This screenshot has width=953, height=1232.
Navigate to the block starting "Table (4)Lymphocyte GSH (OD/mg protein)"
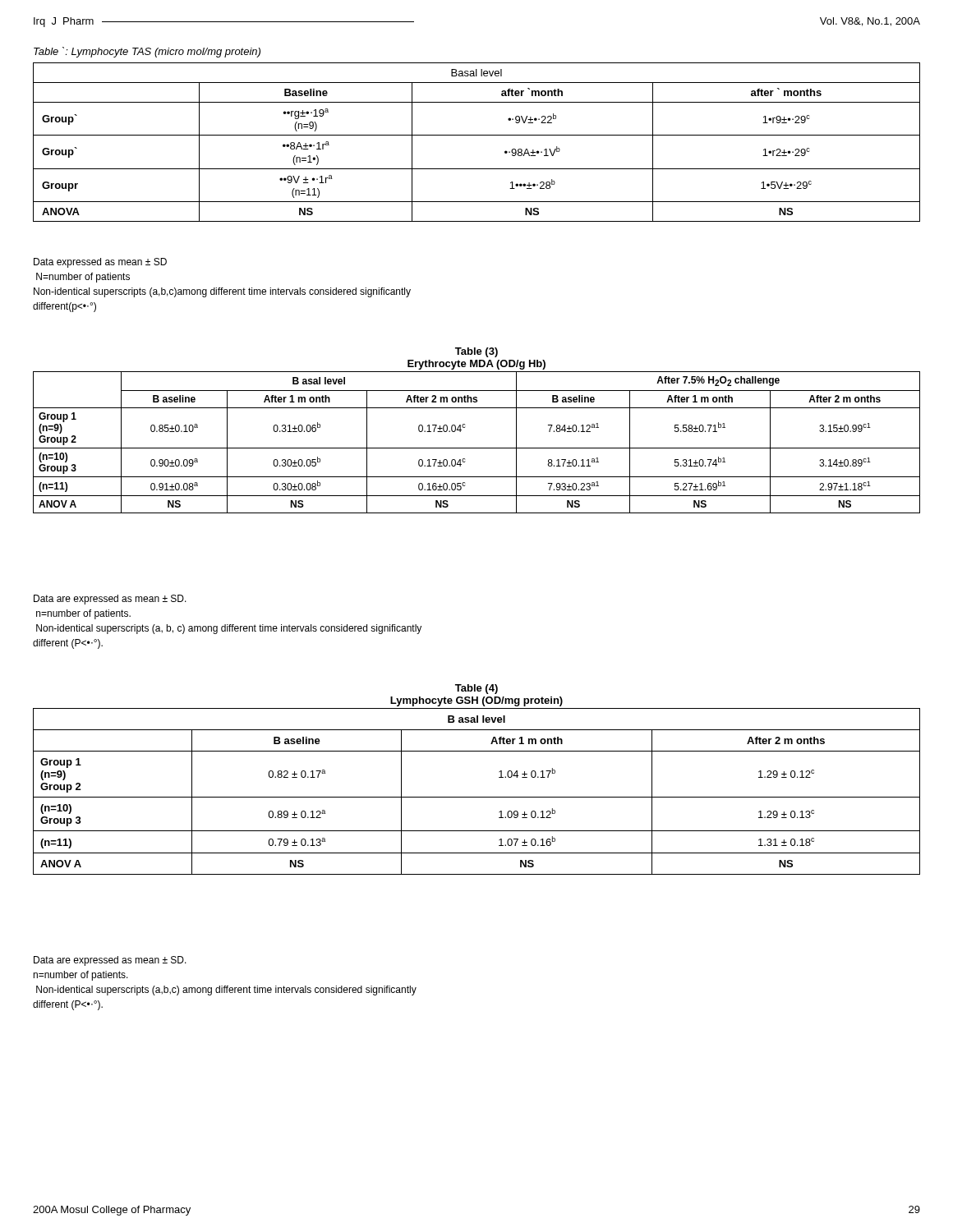(476, 694)
